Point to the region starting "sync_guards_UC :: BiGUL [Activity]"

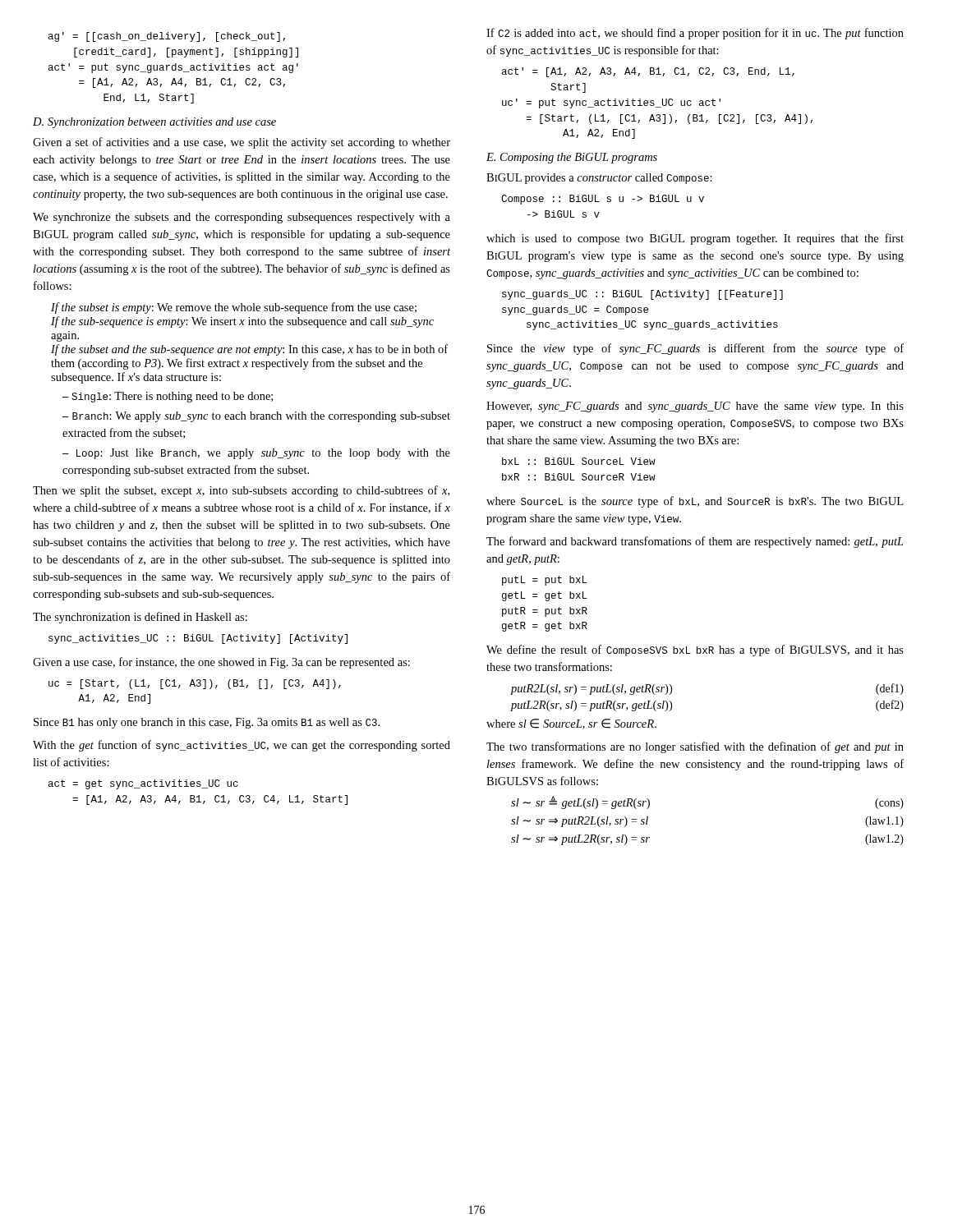pos(702,310)
